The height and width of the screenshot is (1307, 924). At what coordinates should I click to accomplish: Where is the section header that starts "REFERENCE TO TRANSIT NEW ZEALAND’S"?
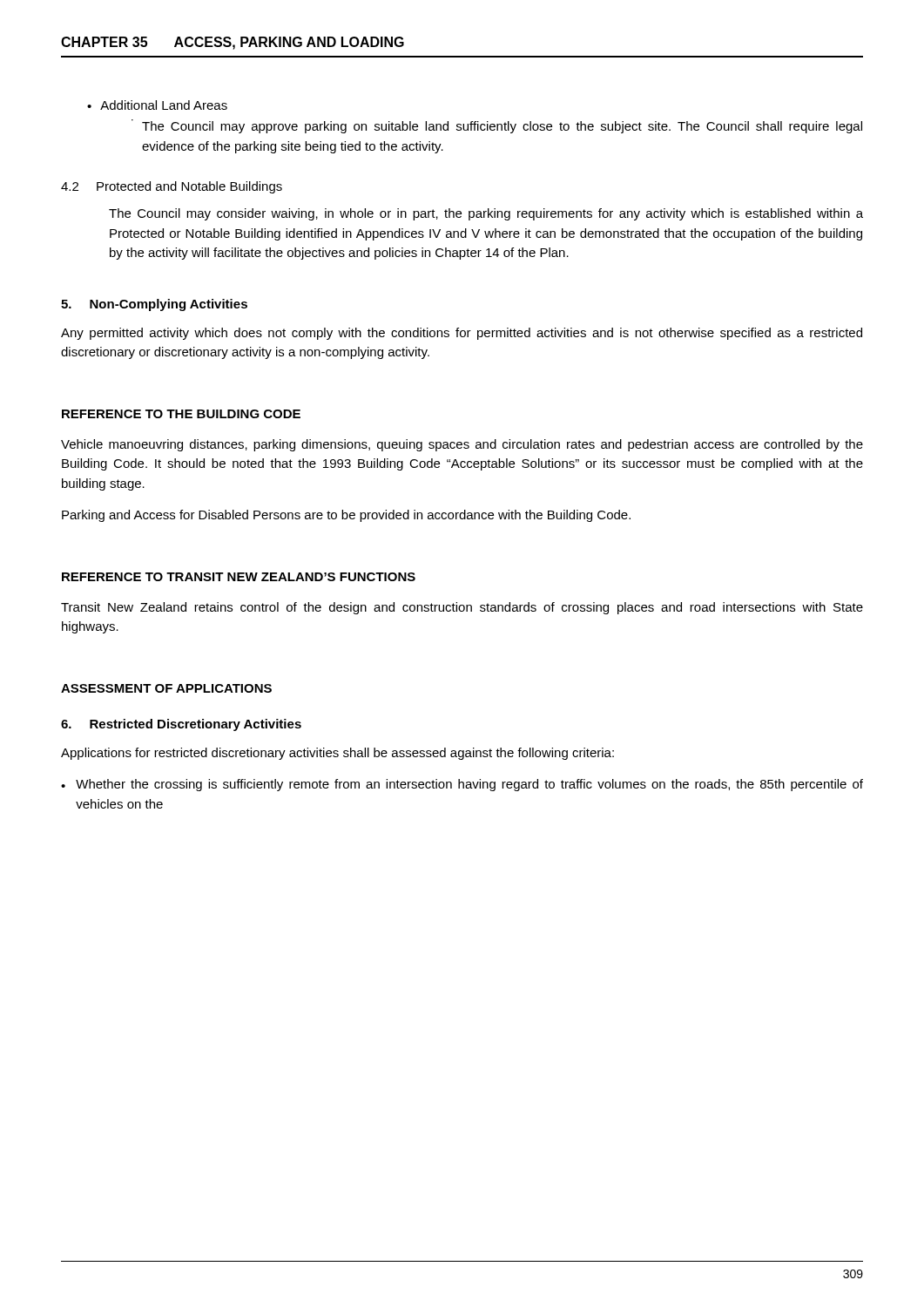pos(238,576)
